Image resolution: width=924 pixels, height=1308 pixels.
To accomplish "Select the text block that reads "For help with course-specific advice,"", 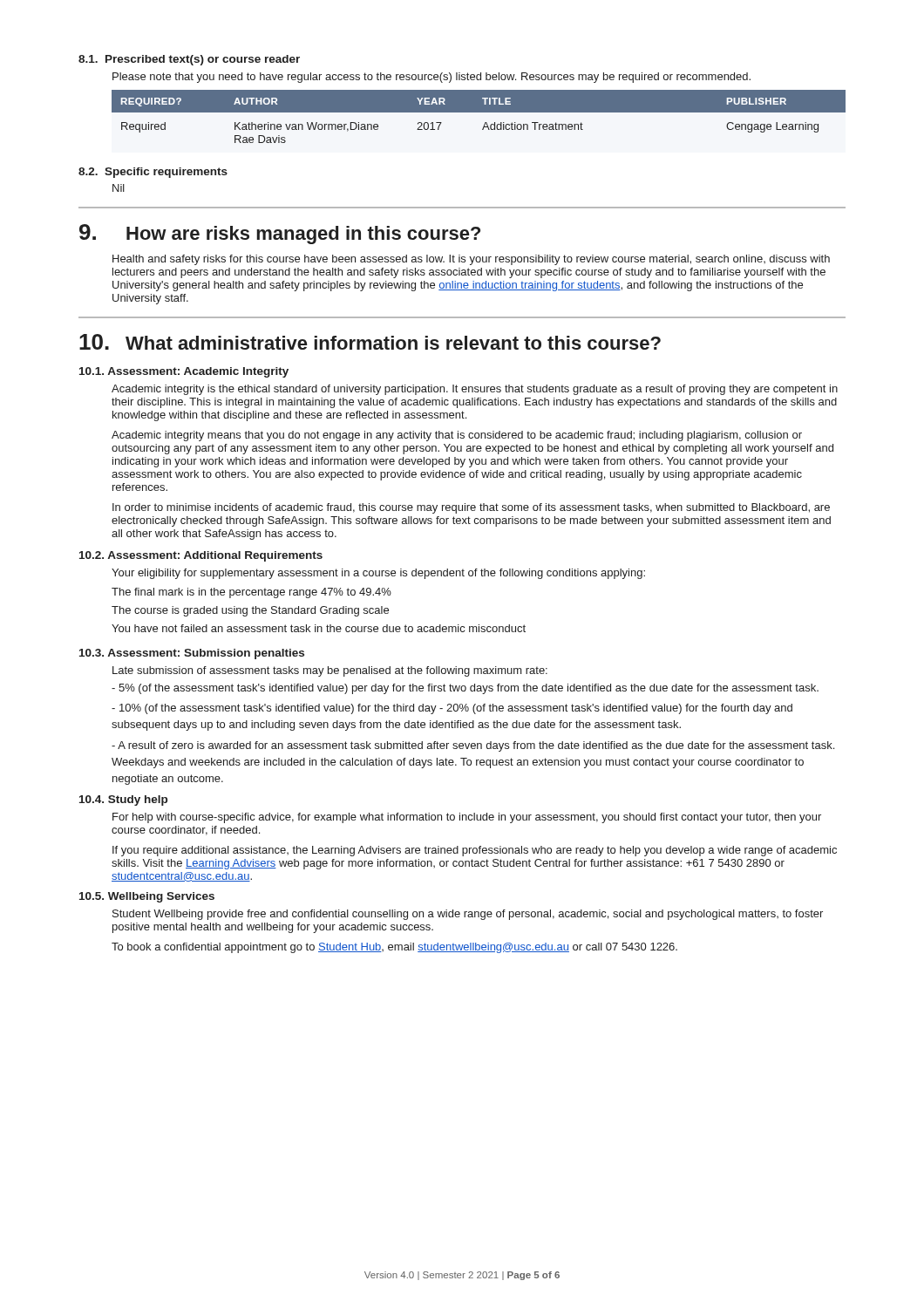I will (467, 823).
